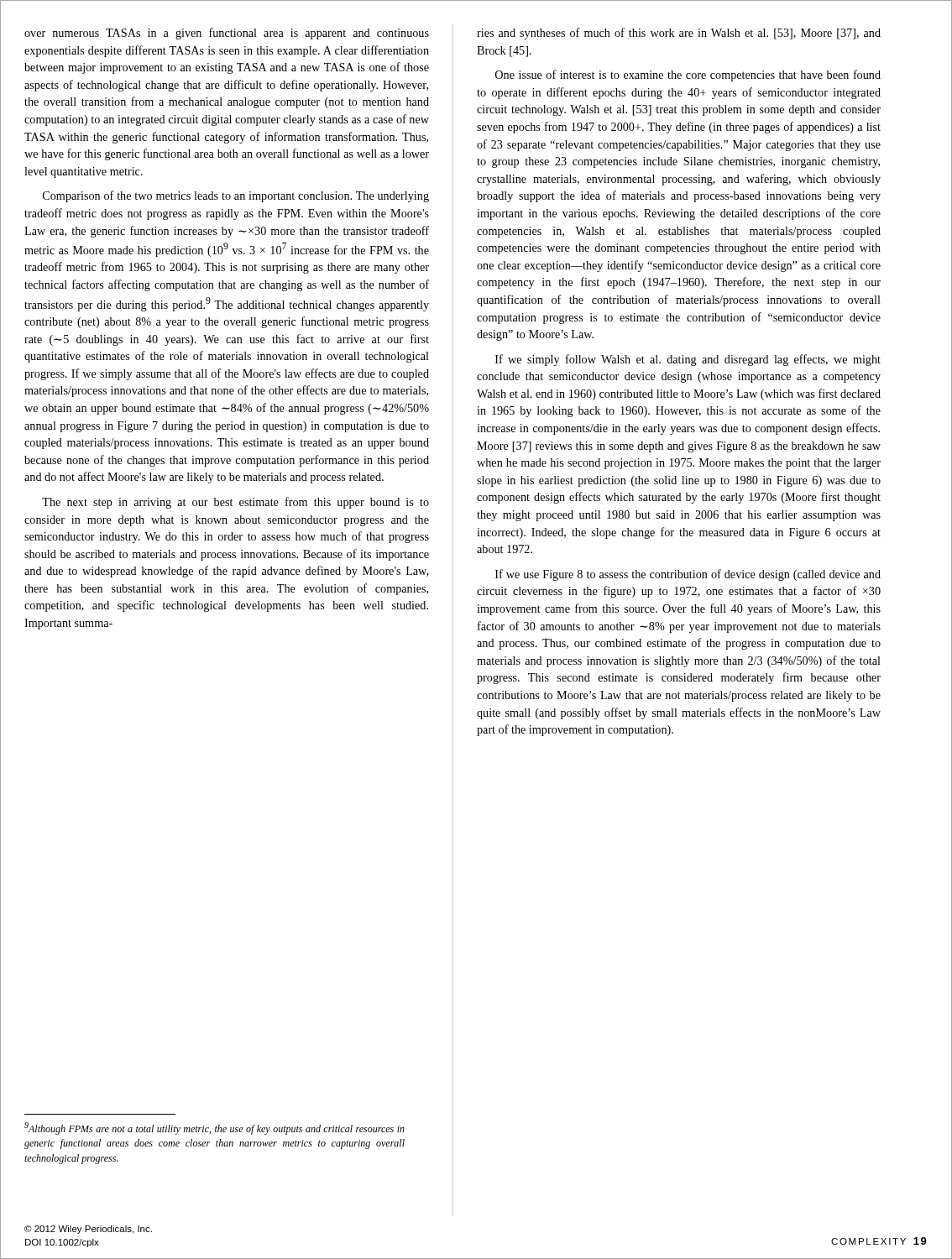Locate the block of text that opens with "over numerous TASAs in a given functional area"
Screen dimensions: 1259x952
[227, 102]
